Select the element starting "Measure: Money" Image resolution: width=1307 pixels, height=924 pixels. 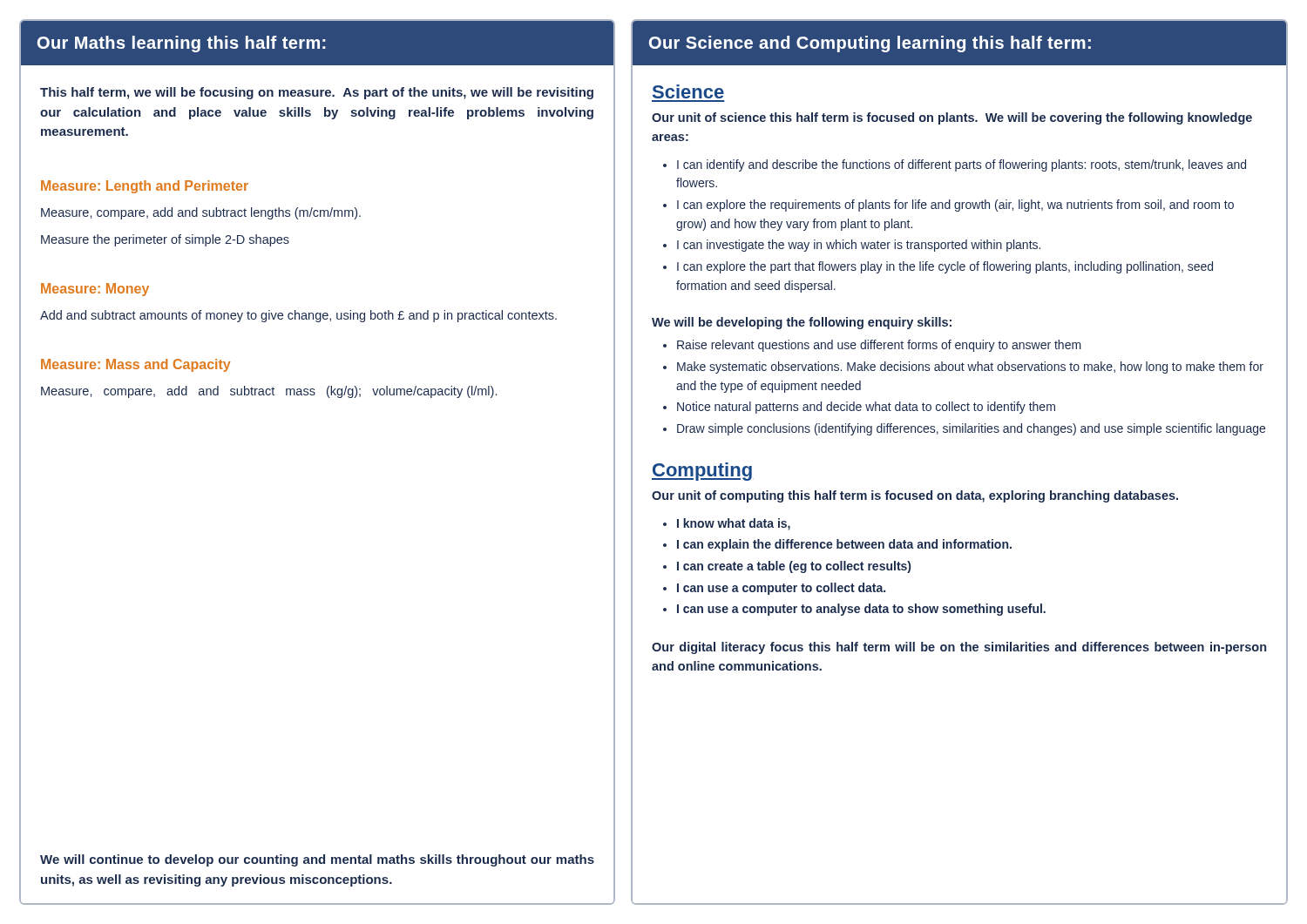(95, 289)
